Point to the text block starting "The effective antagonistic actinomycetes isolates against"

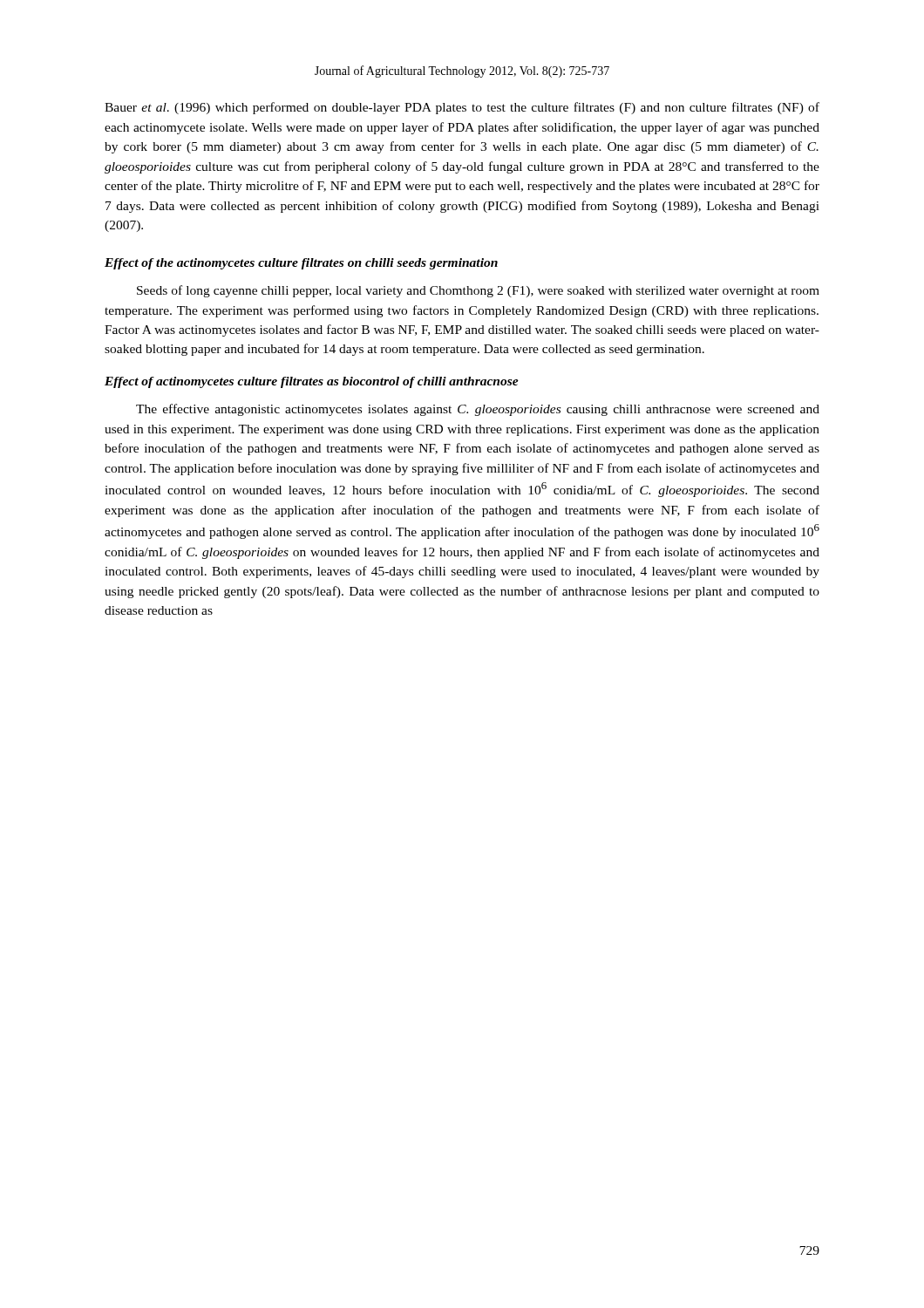[462, 510]
